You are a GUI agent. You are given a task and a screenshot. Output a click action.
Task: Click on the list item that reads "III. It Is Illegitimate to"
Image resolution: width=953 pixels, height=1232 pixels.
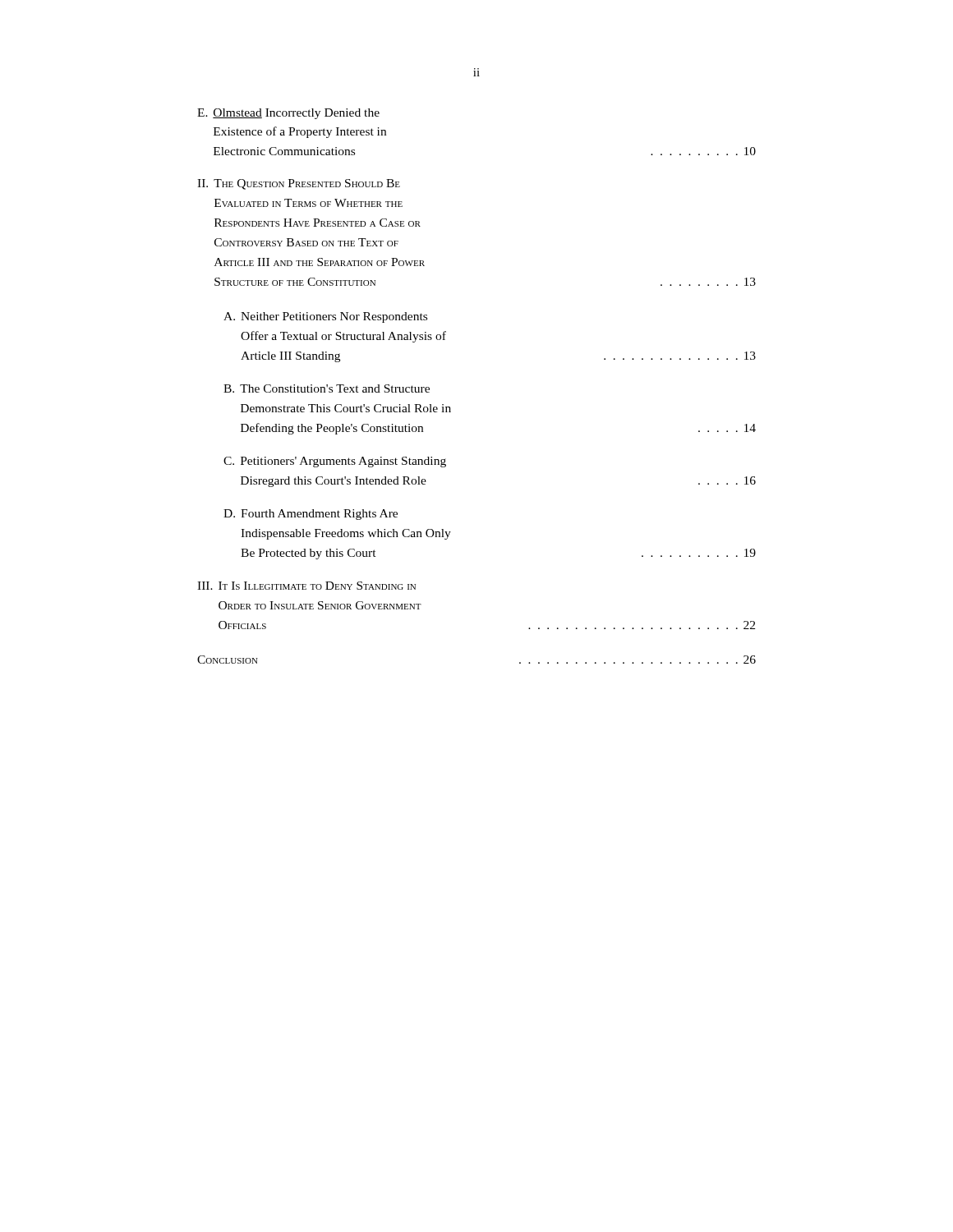pyautogui.click(x=306, y=586)
